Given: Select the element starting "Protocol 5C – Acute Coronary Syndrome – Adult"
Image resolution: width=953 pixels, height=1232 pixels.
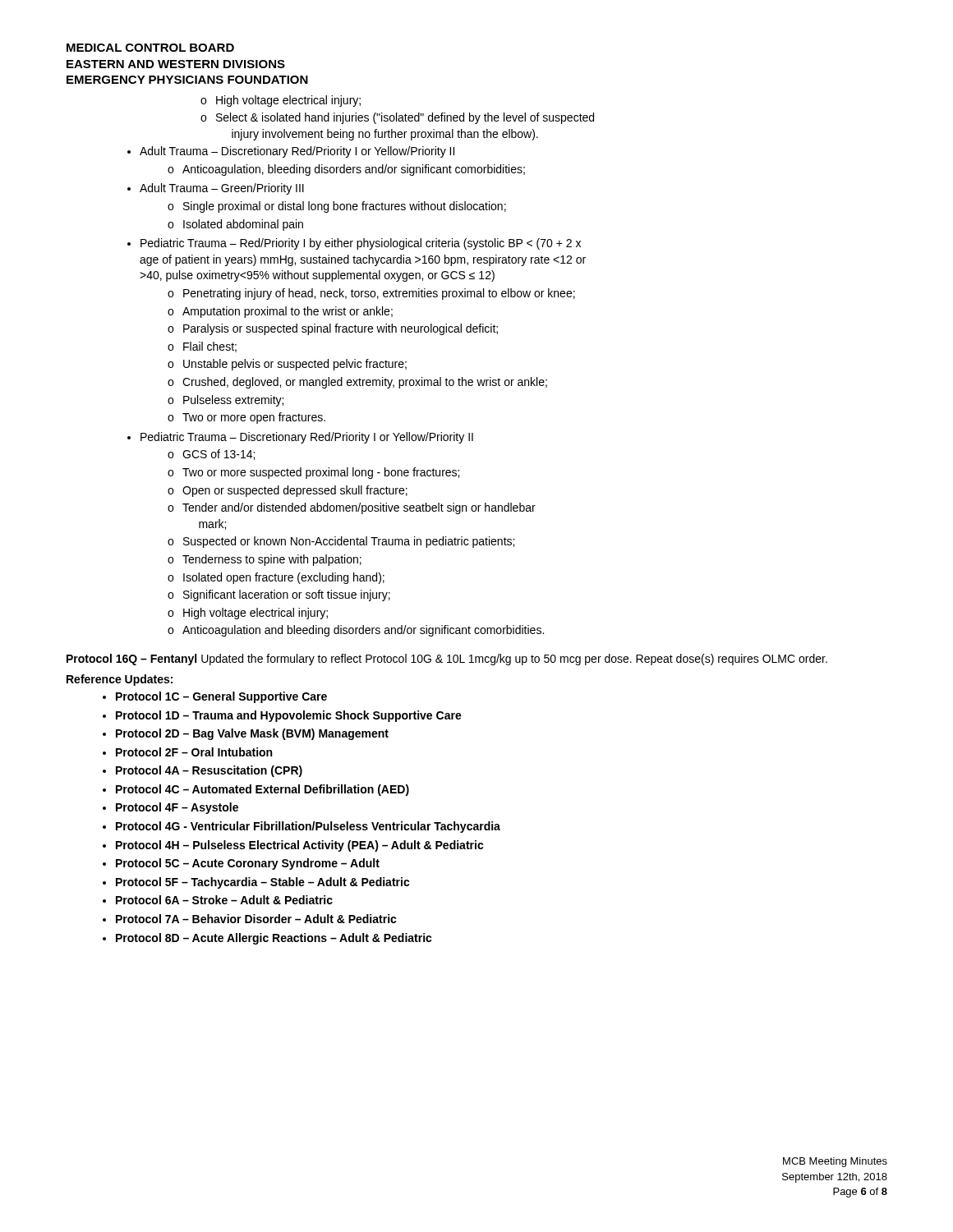Looking at the screenshot, I should (x=248, y=864).
